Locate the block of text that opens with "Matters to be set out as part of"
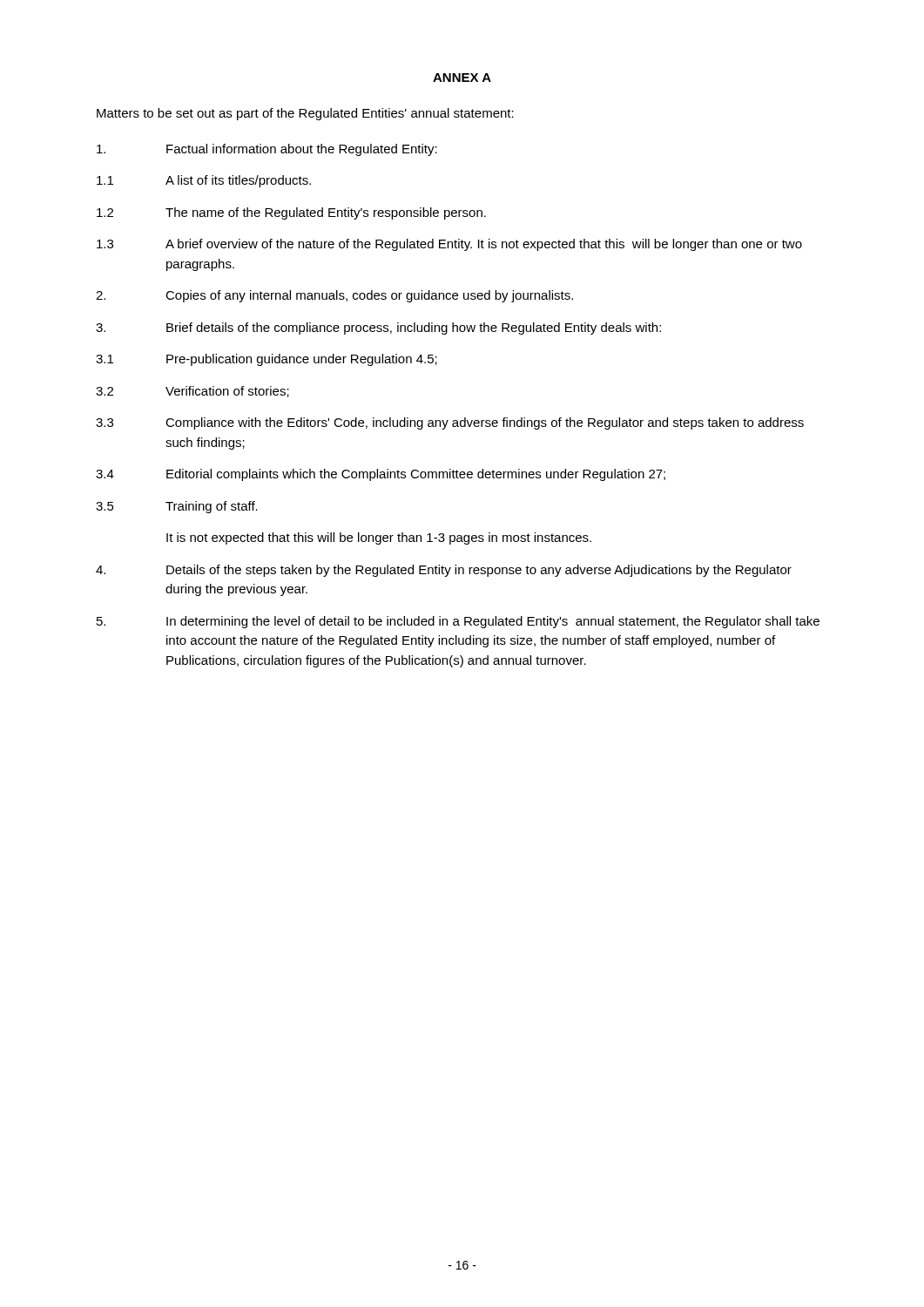 point(305,113)
